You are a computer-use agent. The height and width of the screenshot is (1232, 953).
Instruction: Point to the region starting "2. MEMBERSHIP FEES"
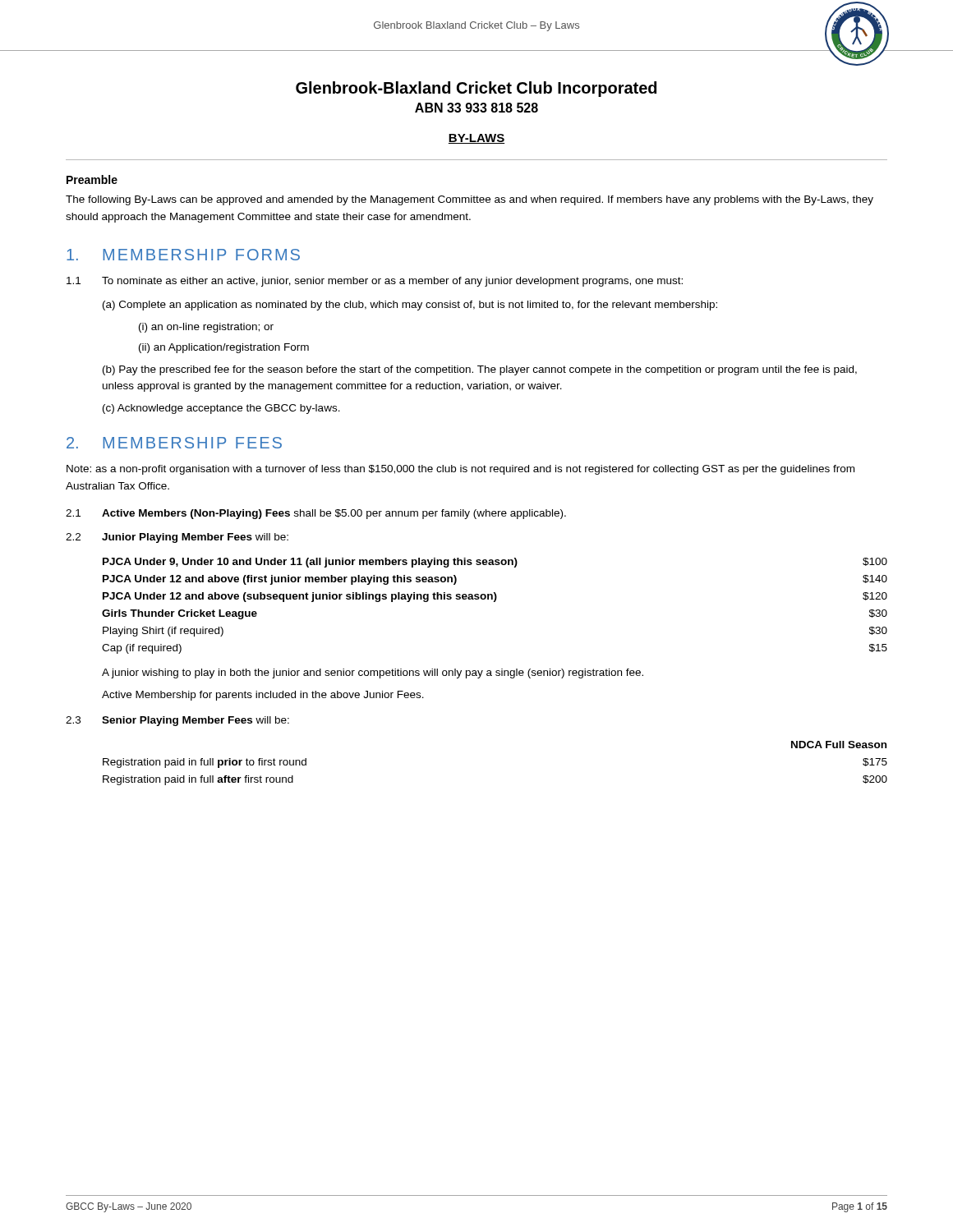(x=175, y=443)
